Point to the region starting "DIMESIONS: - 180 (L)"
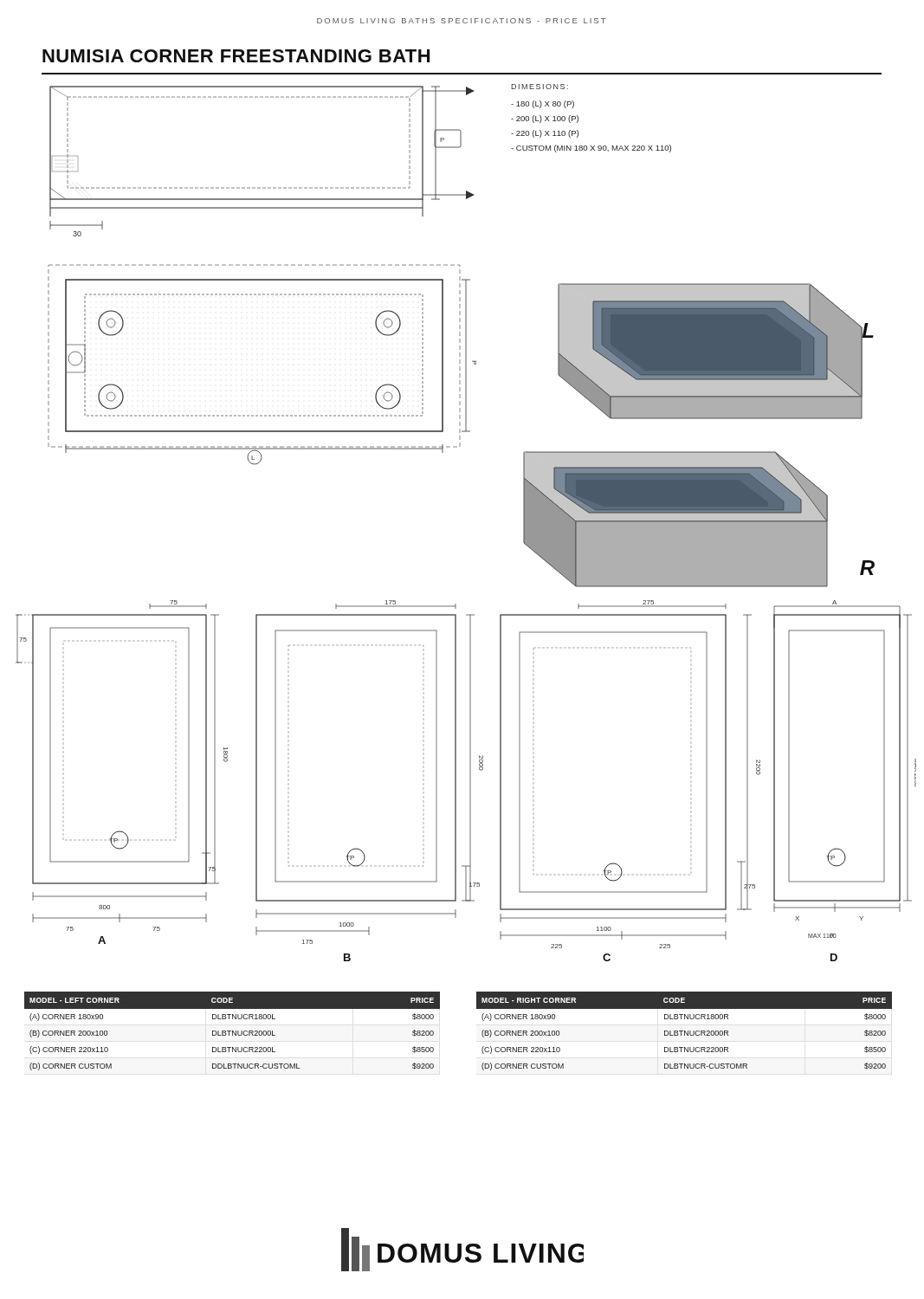The image size is (924, 1299). pos(540,87)
